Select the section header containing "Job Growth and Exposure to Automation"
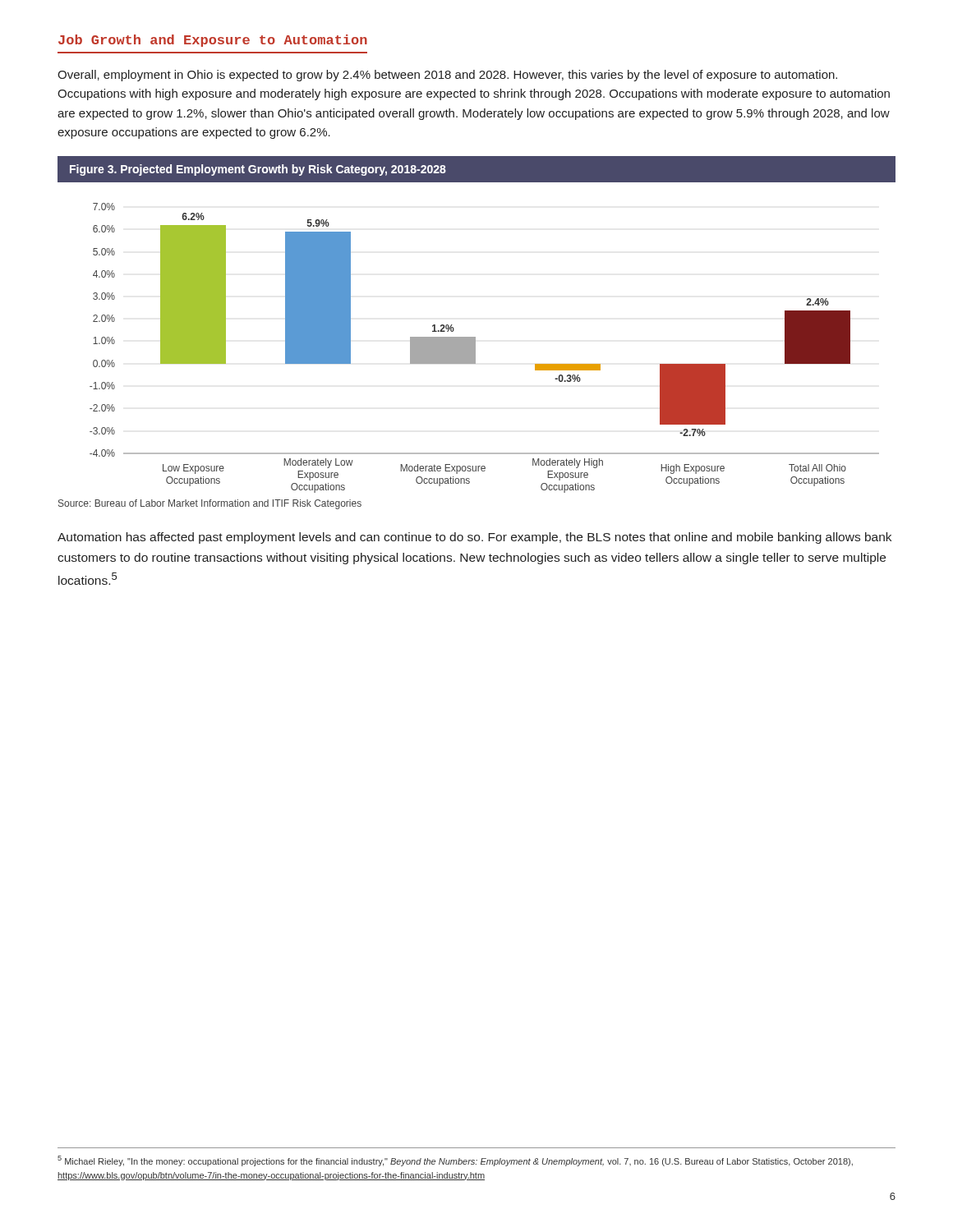This screenshot has width=953, height=1232. coord(213,41)
